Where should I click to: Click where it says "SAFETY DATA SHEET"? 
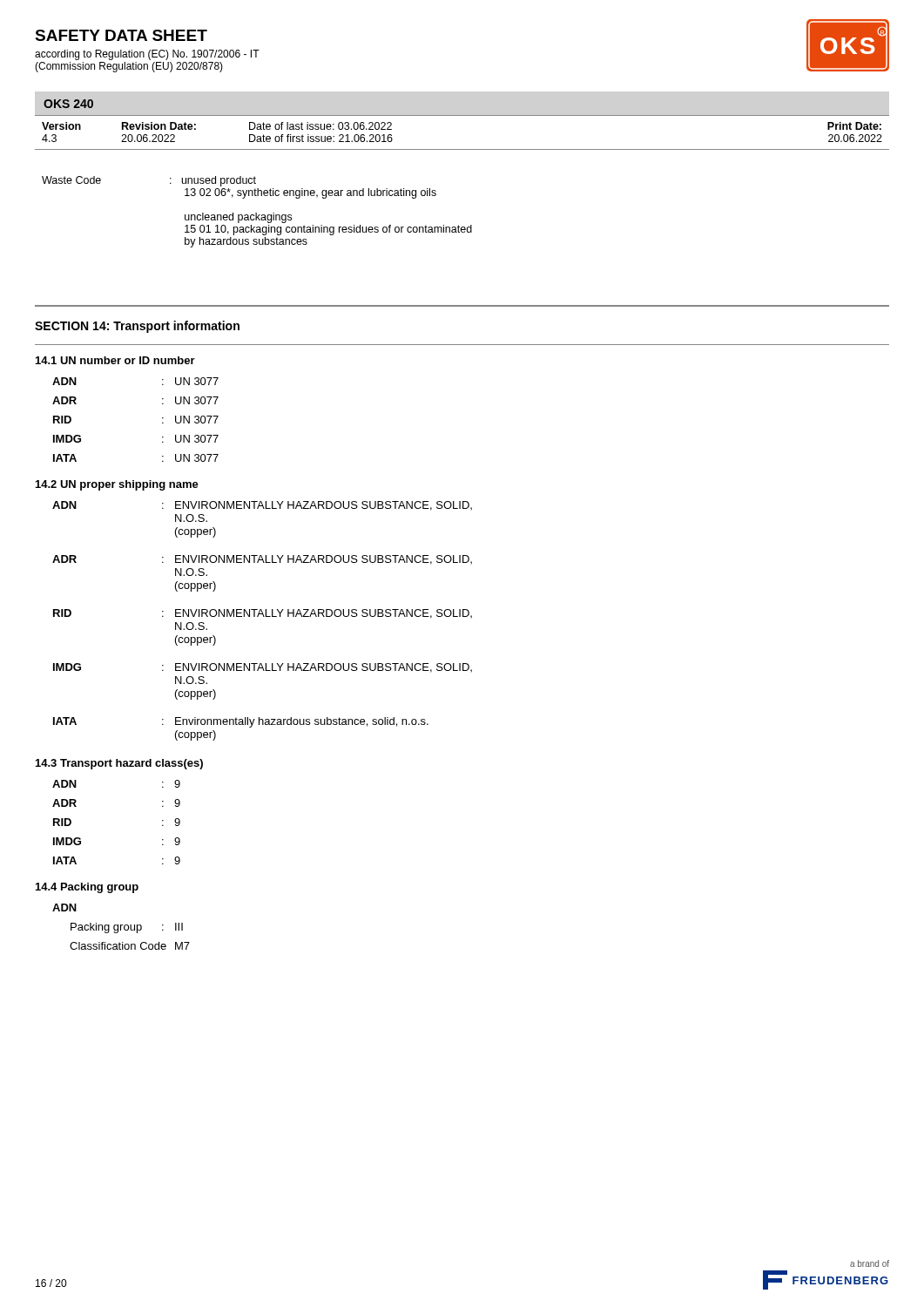(121, 35)
